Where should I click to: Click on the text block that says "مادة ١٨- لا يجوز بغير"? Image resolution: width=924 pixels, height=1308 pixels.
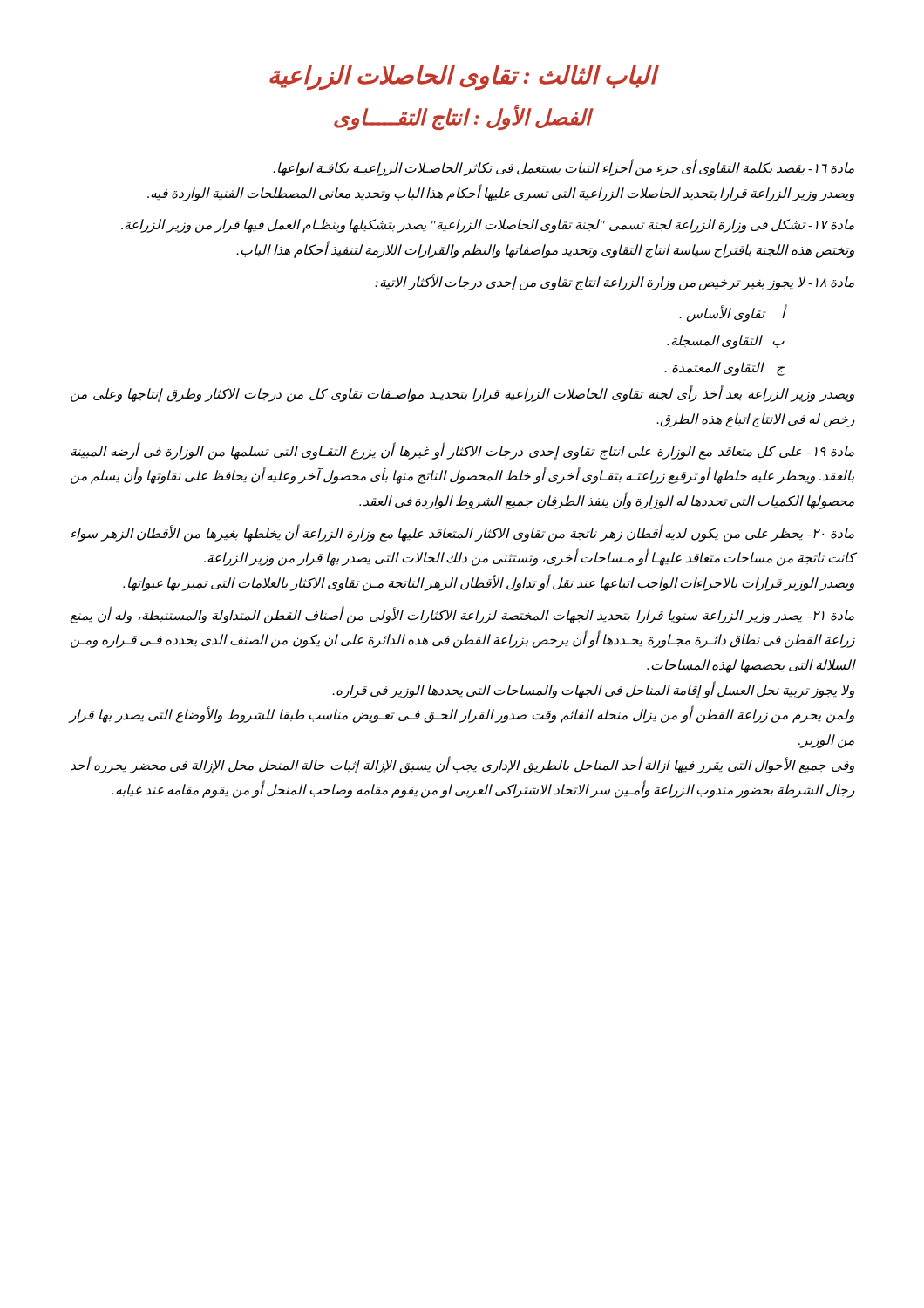coord(614,282)
